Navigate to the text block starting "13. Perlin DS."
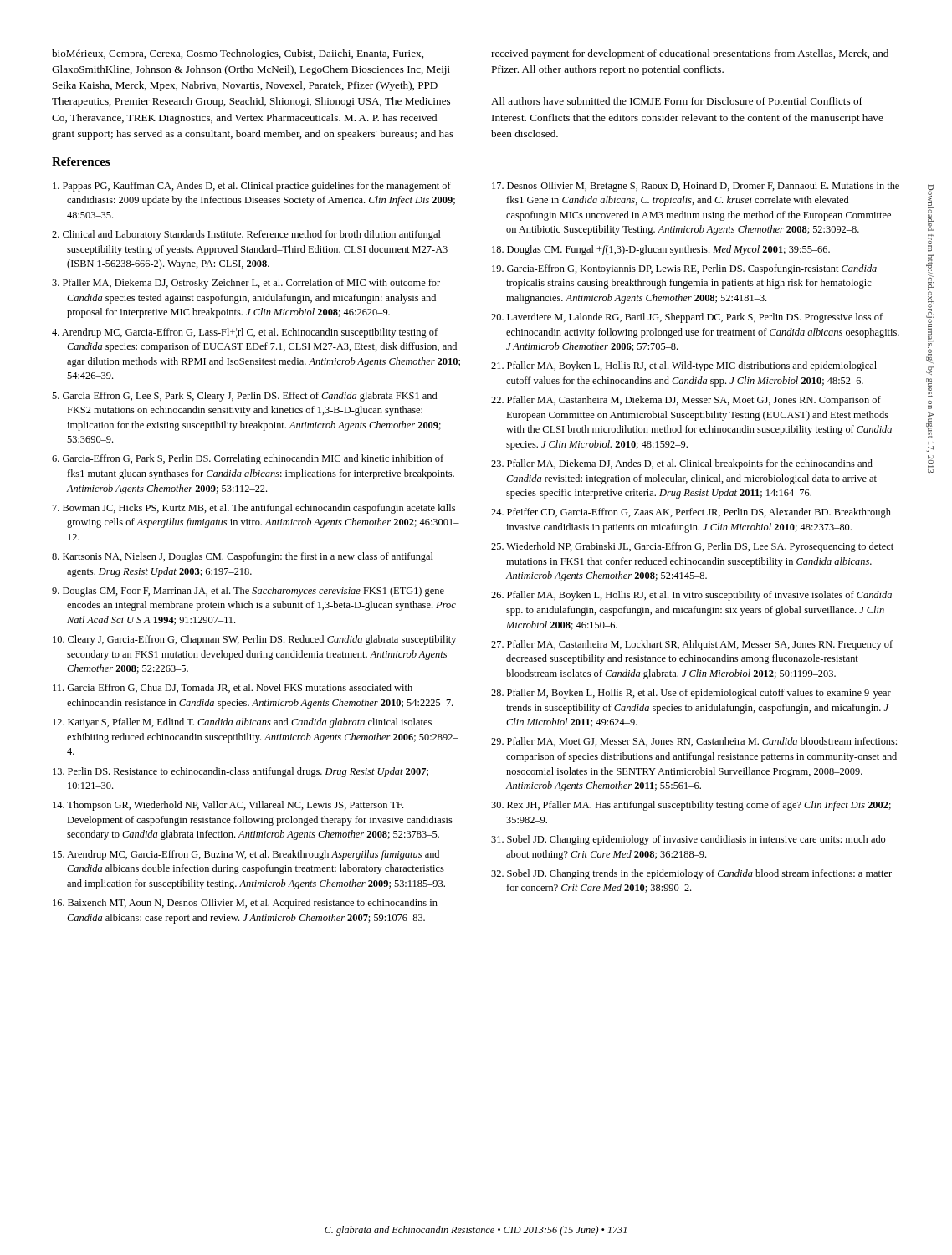The image size is (952, 1255). [240, 778]
